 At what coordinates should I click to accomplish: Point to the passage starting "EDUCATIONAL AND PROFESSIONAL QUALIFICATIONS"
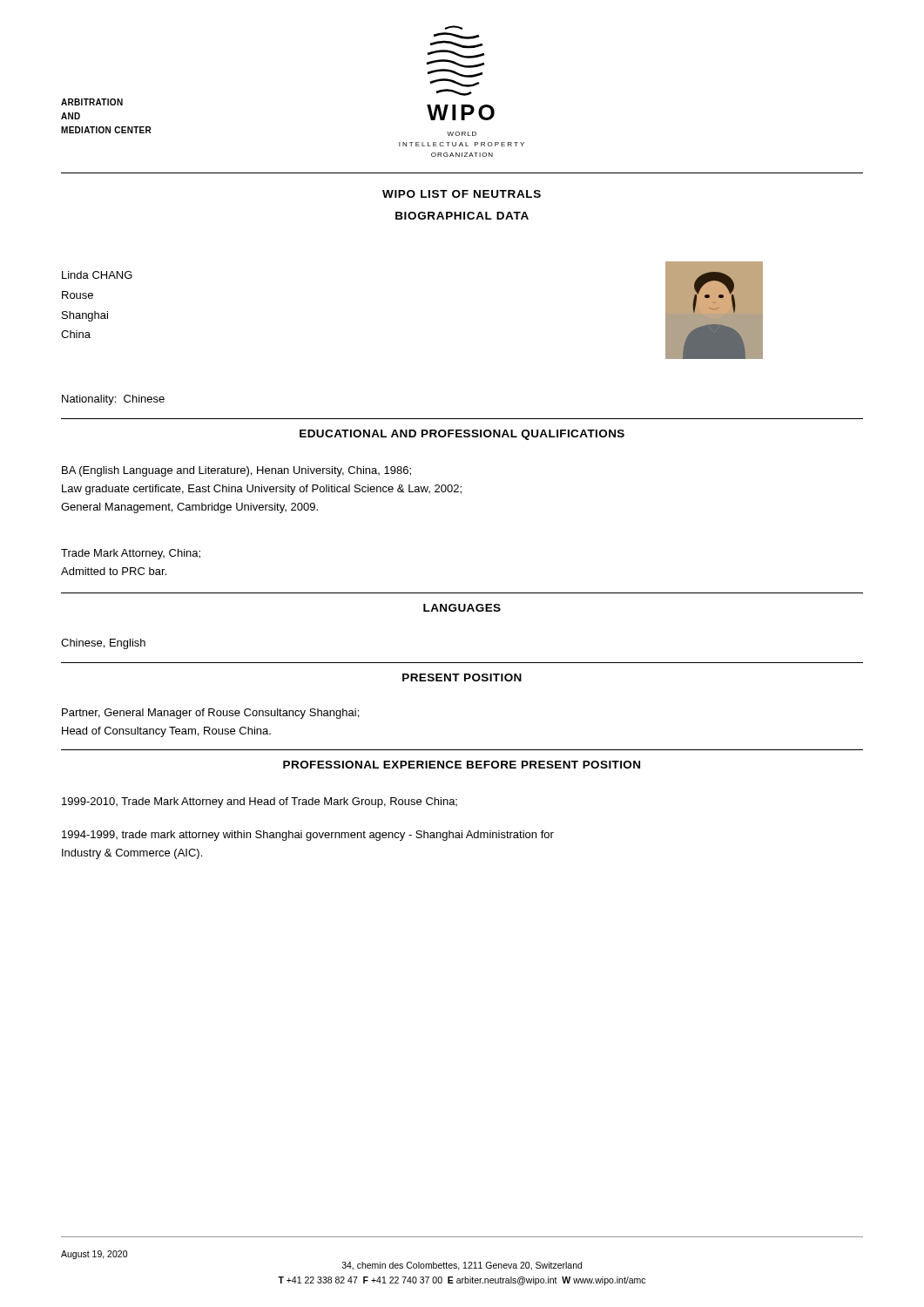click(x=462, y=434)
